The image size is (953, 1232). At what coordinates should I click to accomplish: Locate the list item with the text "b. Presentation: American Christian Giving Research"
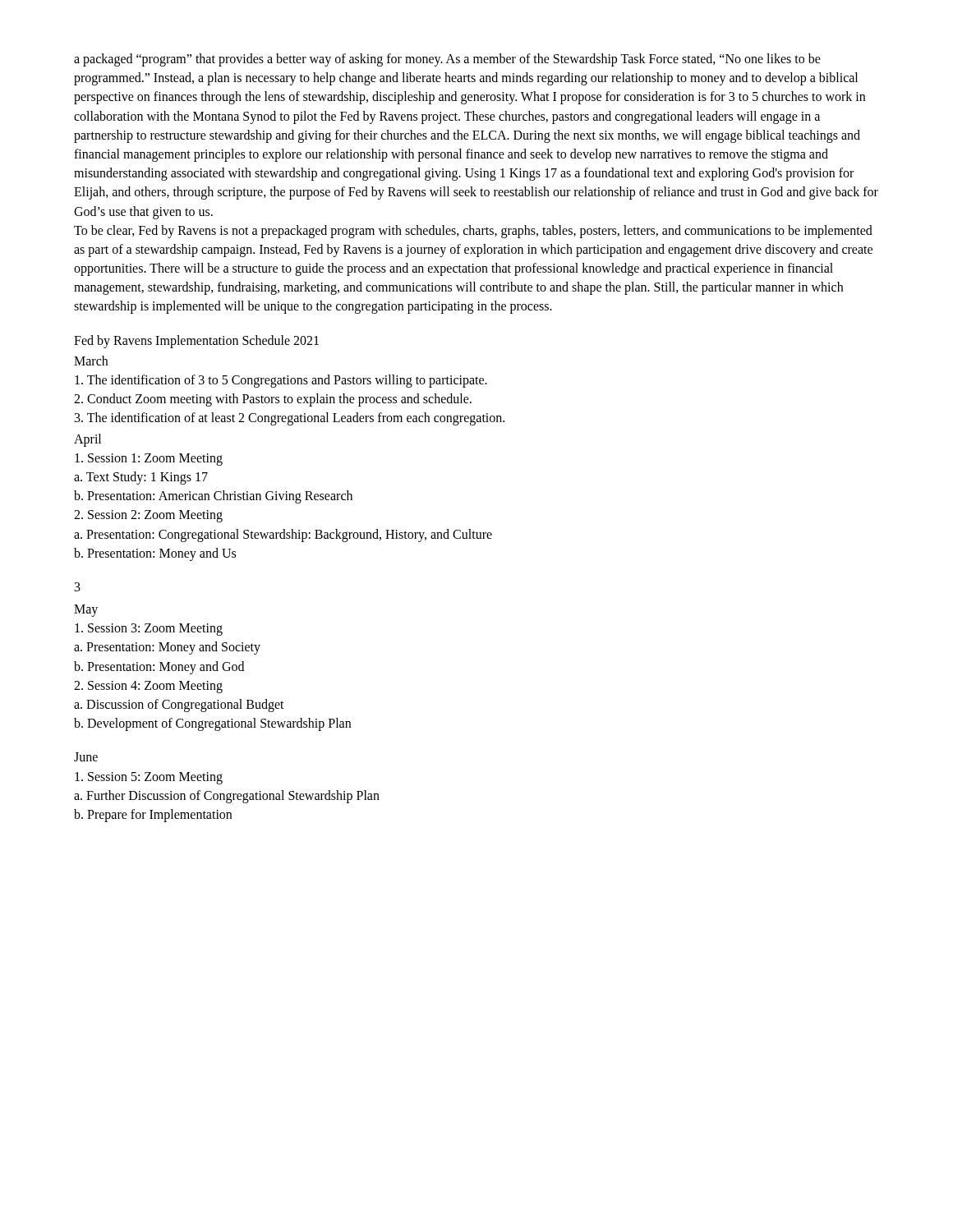pos(213,496)
